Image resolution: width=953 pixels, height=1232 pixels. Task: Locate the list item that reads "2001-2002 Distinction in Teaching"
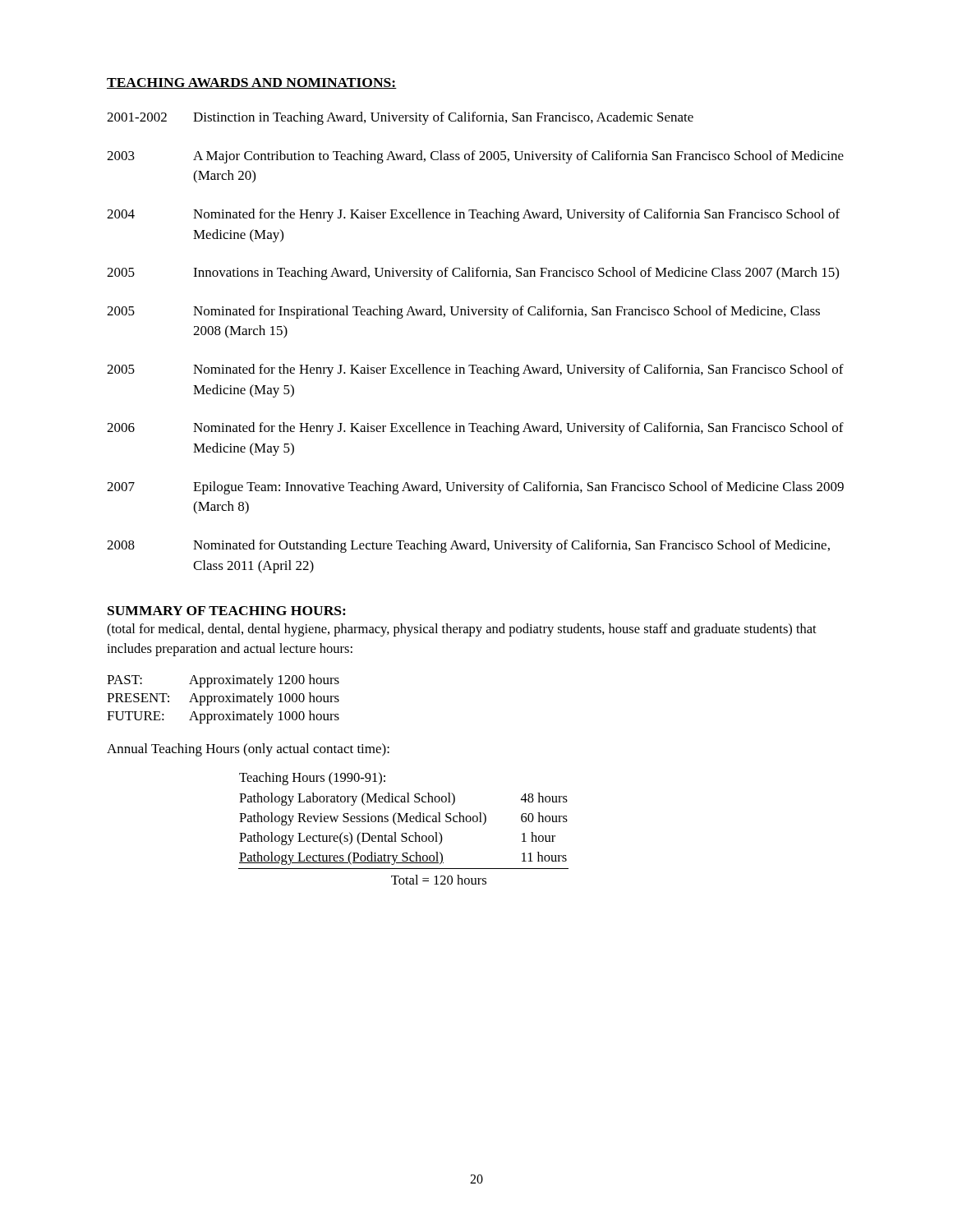click(476, 118)
